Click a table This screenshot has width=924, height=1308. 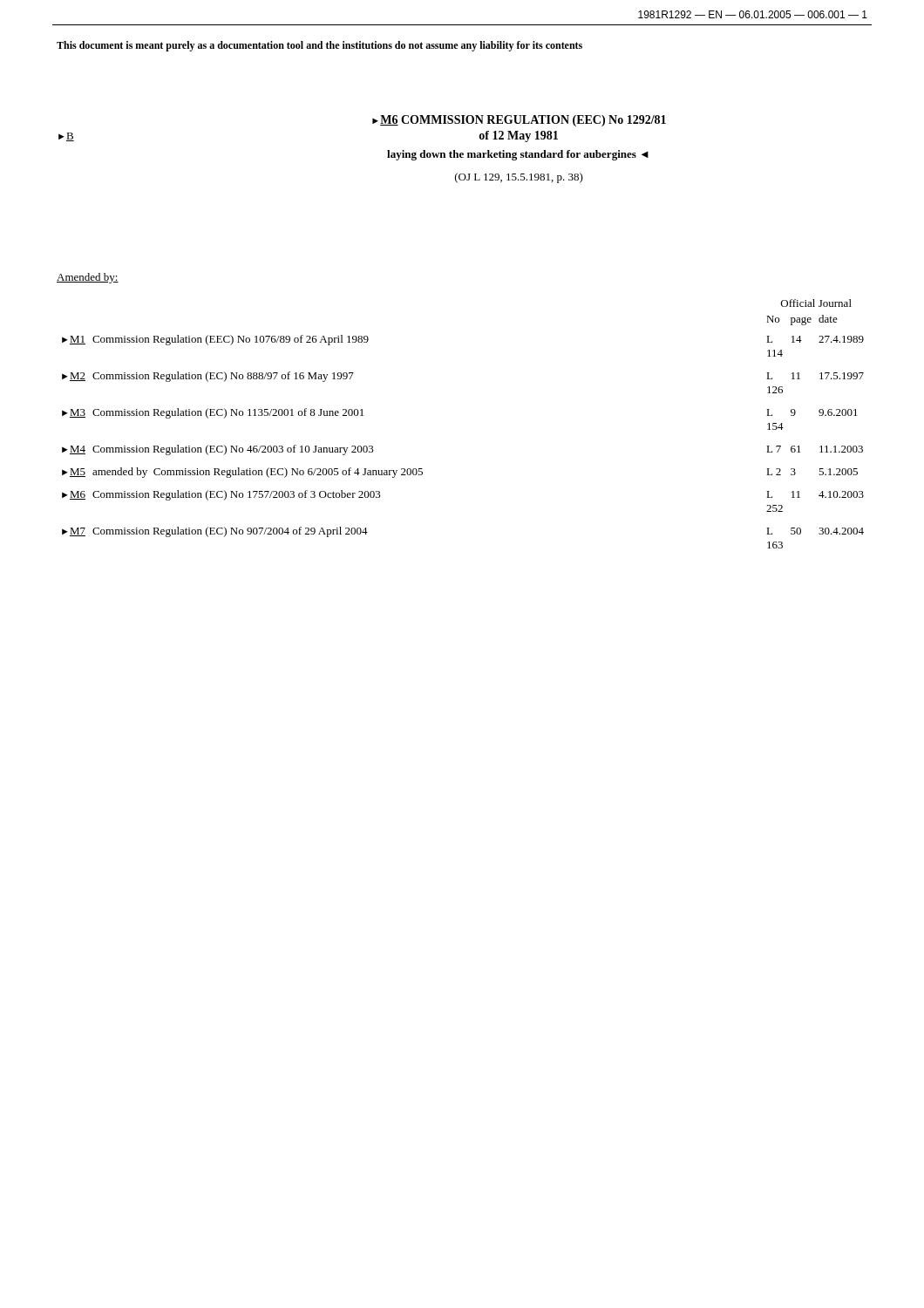[462, 426]
